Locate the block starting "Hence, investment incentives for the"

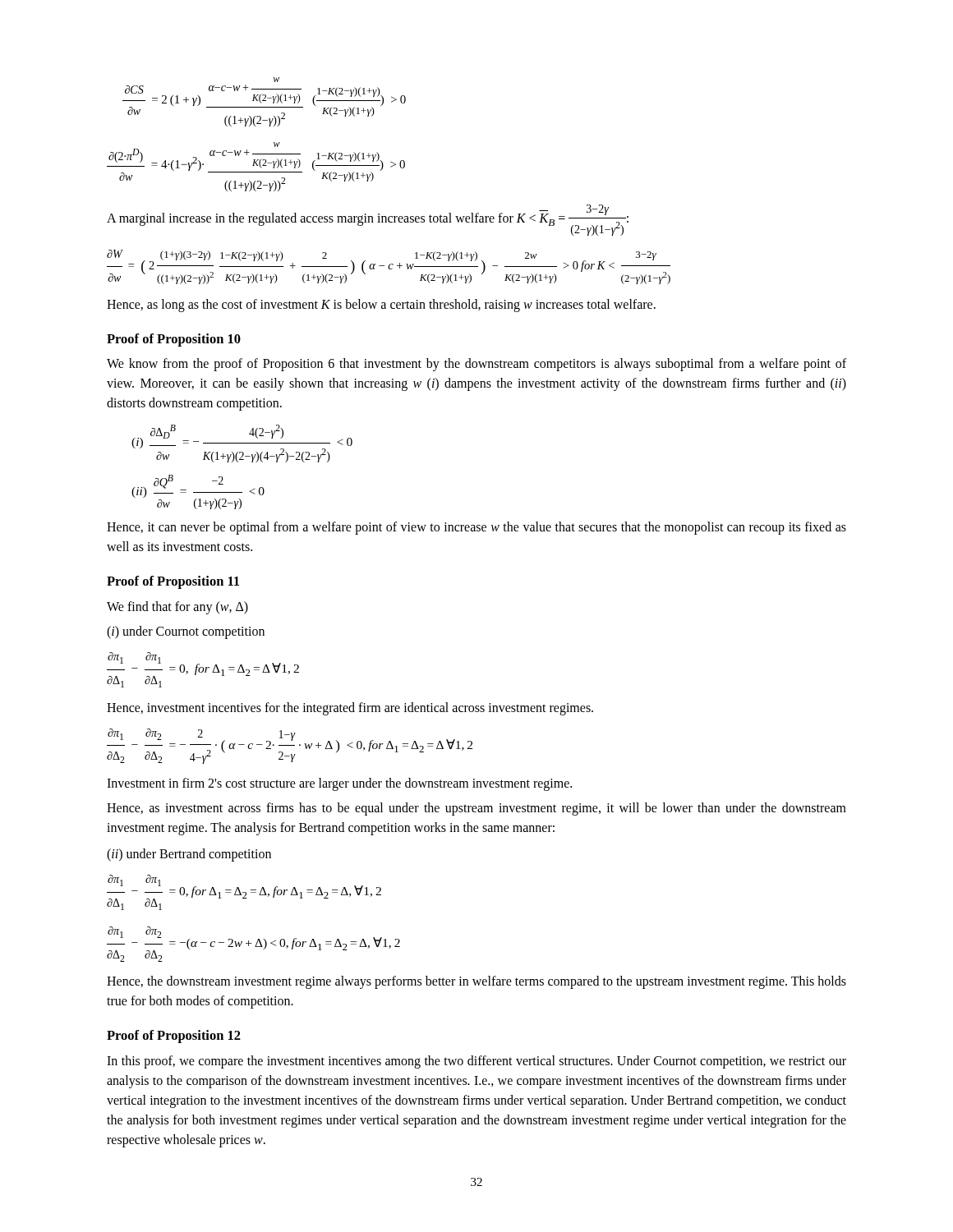350,707
